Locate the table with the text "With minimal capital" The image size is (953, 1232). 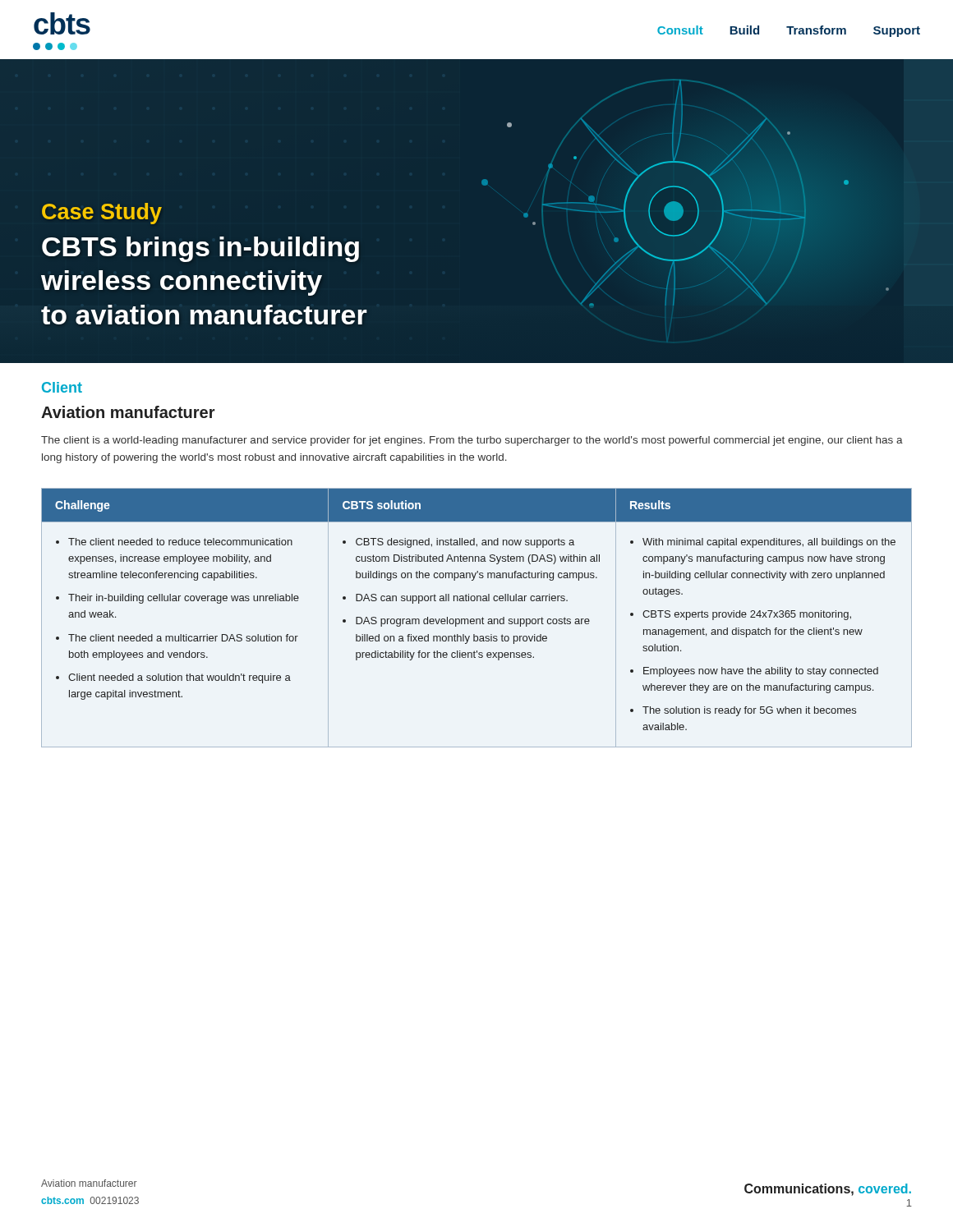point(476,618)
